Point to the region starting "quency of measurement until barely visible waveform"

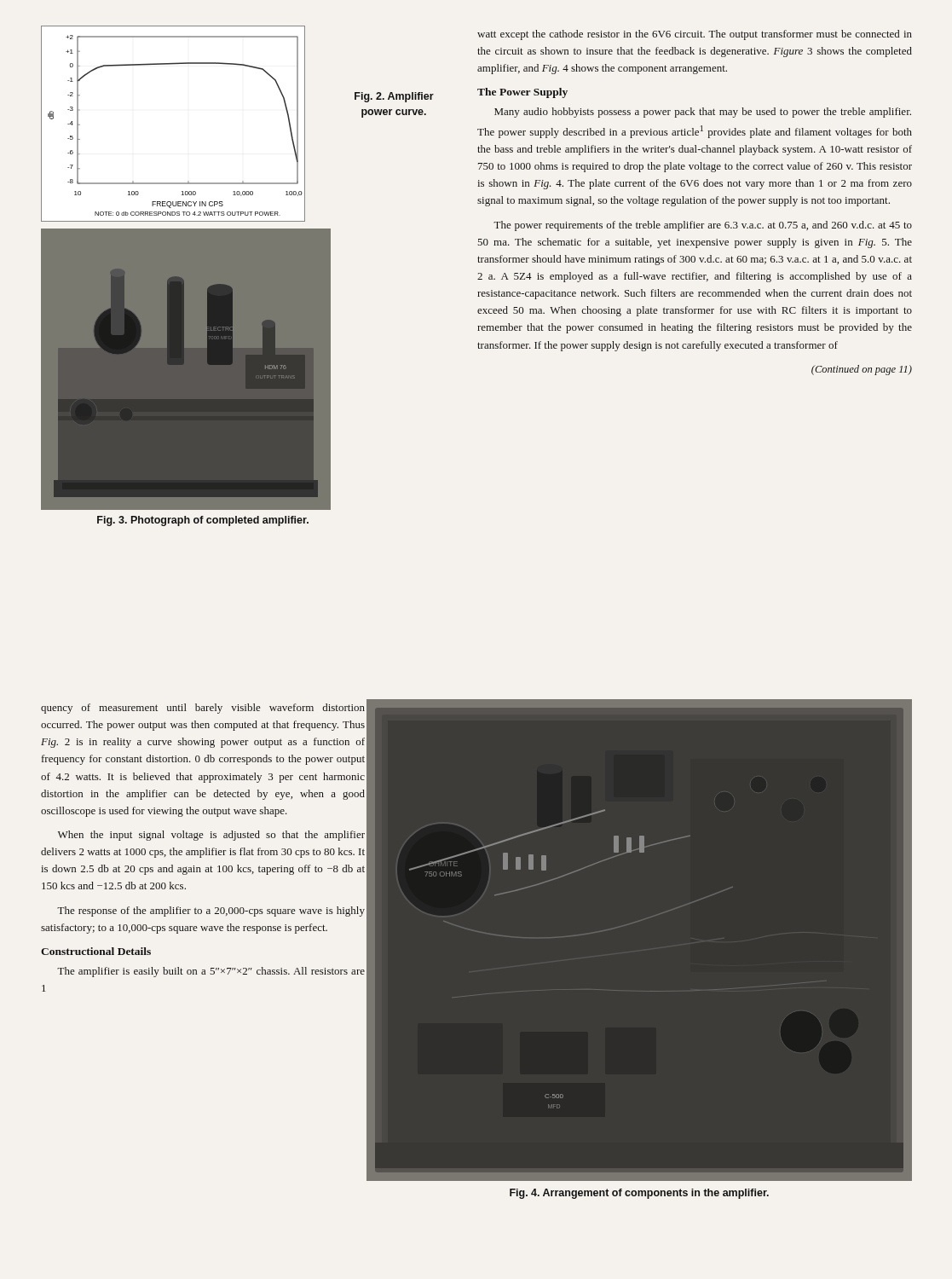[203, 818]
